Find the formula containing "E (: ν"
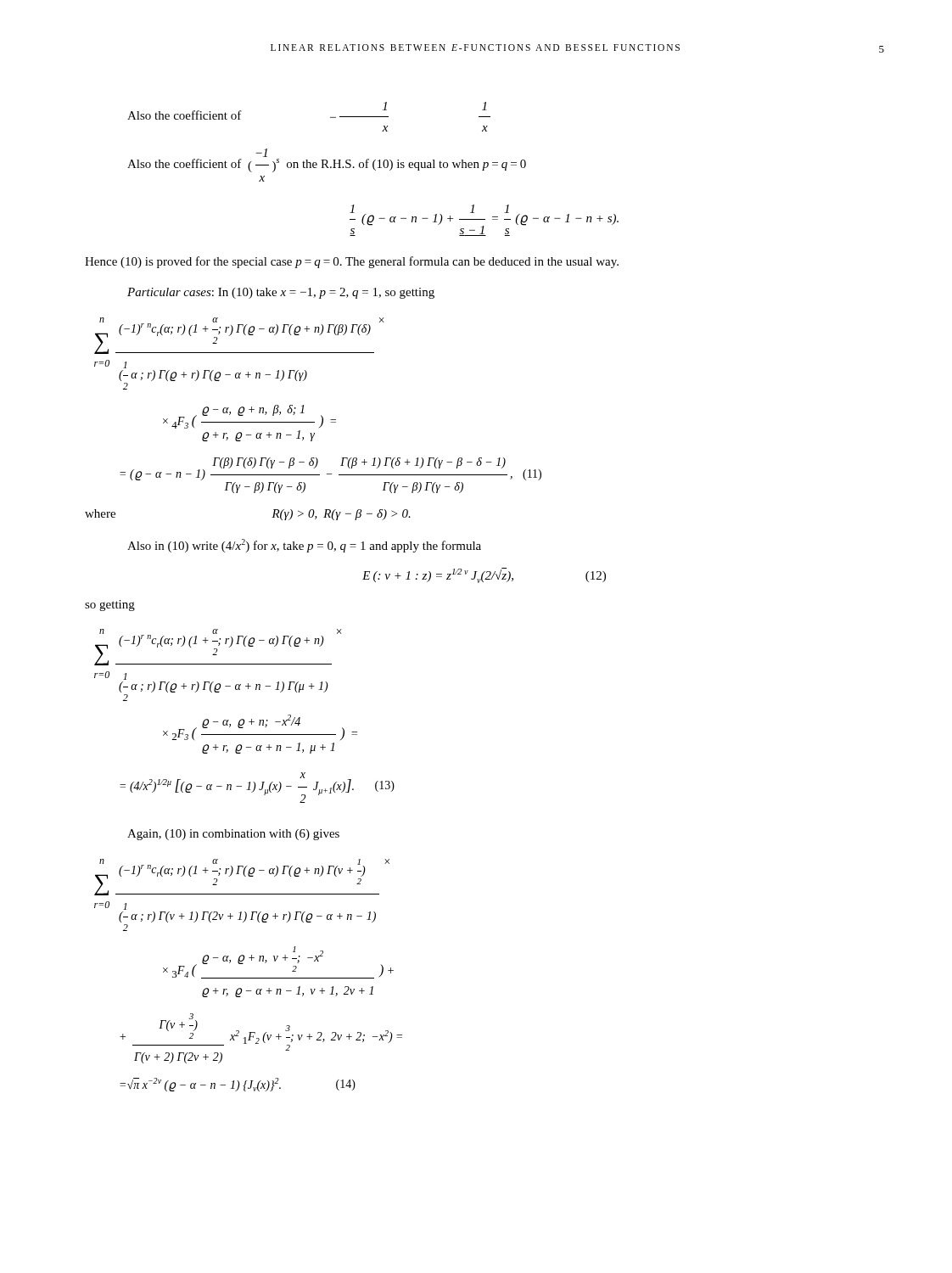This screenshot has width=952, height=1273. click(484, 575)
